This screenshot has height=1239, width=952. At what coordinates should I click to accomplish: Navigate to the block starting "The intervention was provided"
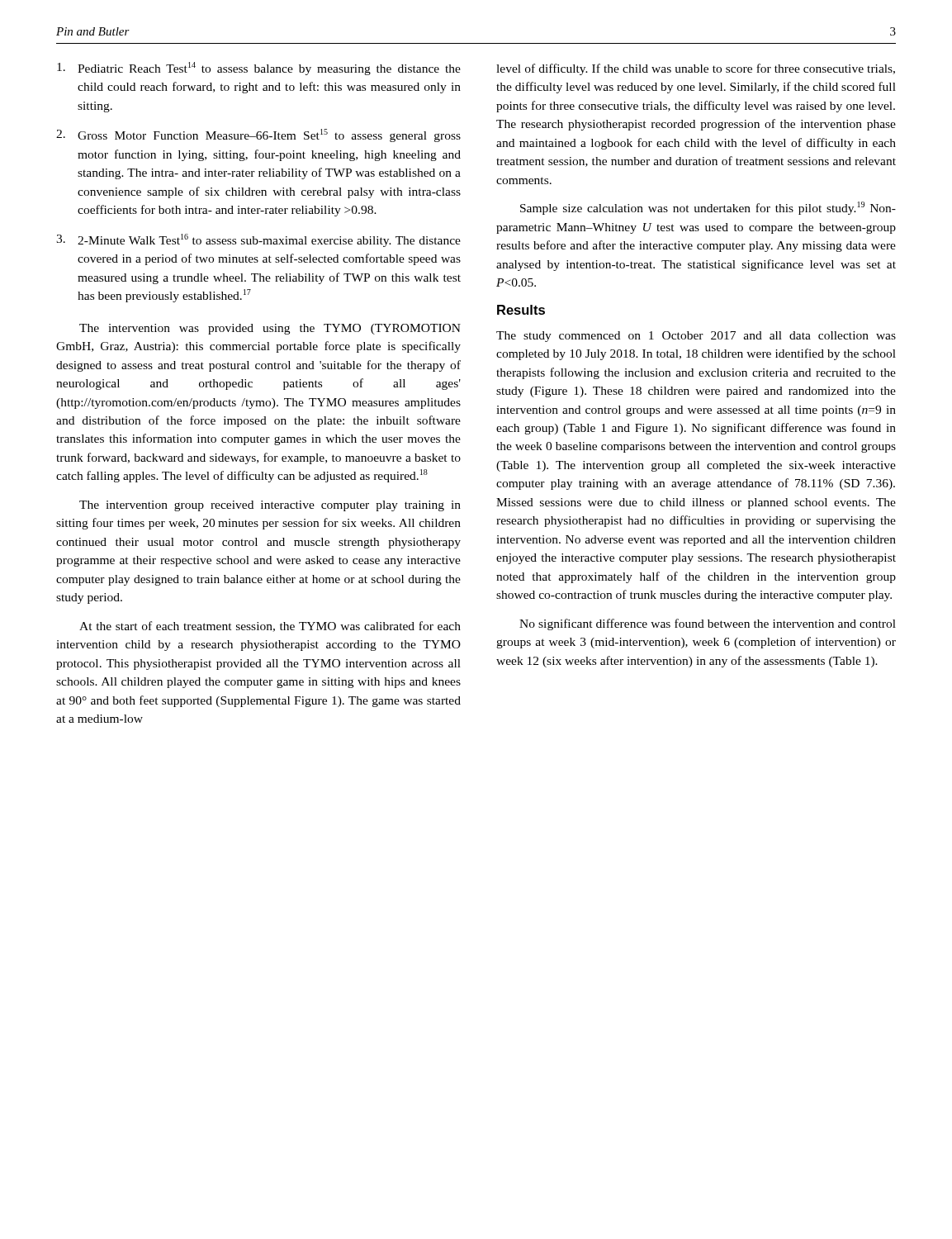258,401
